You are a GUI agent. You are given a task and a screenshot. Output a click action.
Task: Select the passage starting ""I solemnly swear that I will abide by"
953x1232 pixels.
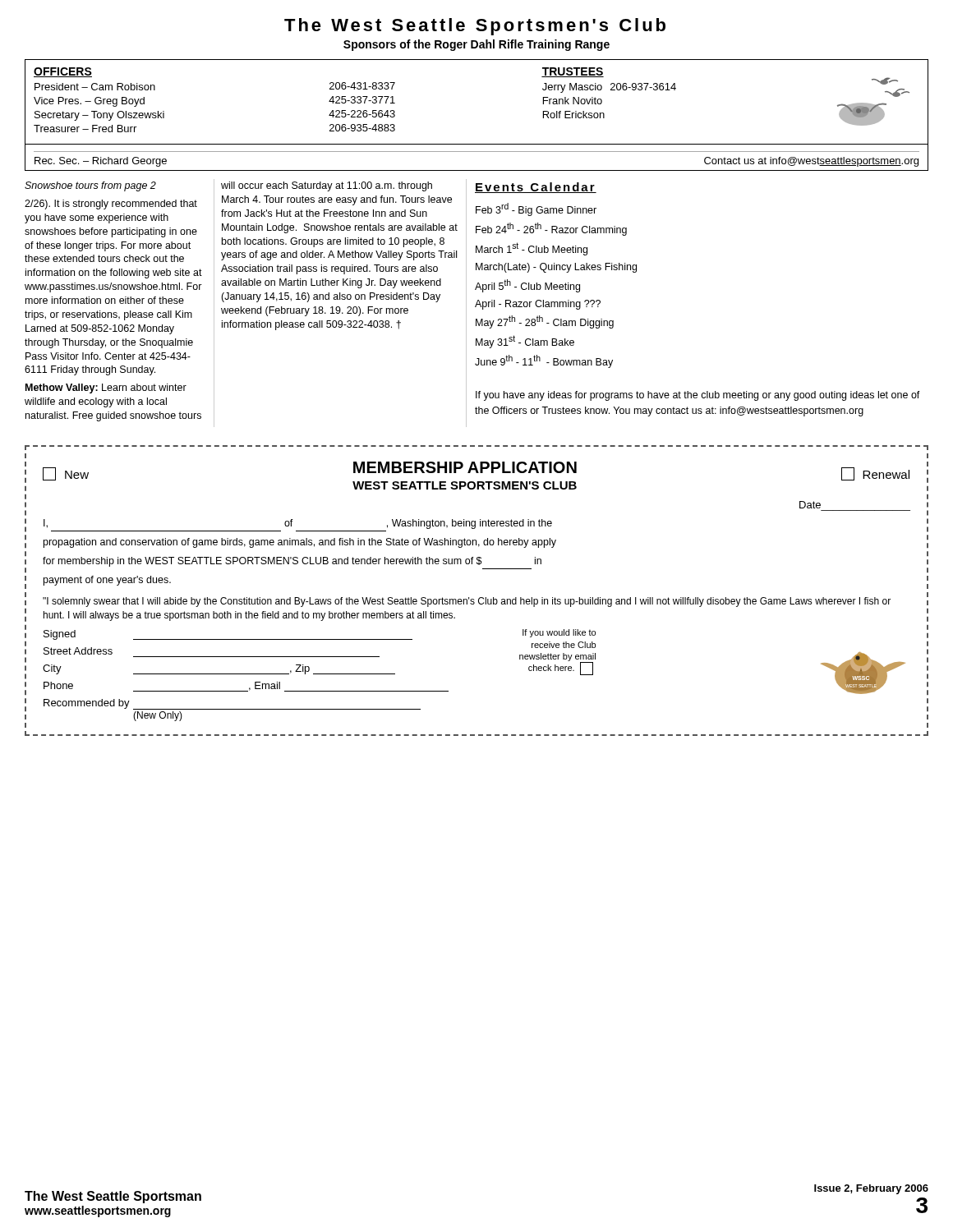(x=467, y=608)
